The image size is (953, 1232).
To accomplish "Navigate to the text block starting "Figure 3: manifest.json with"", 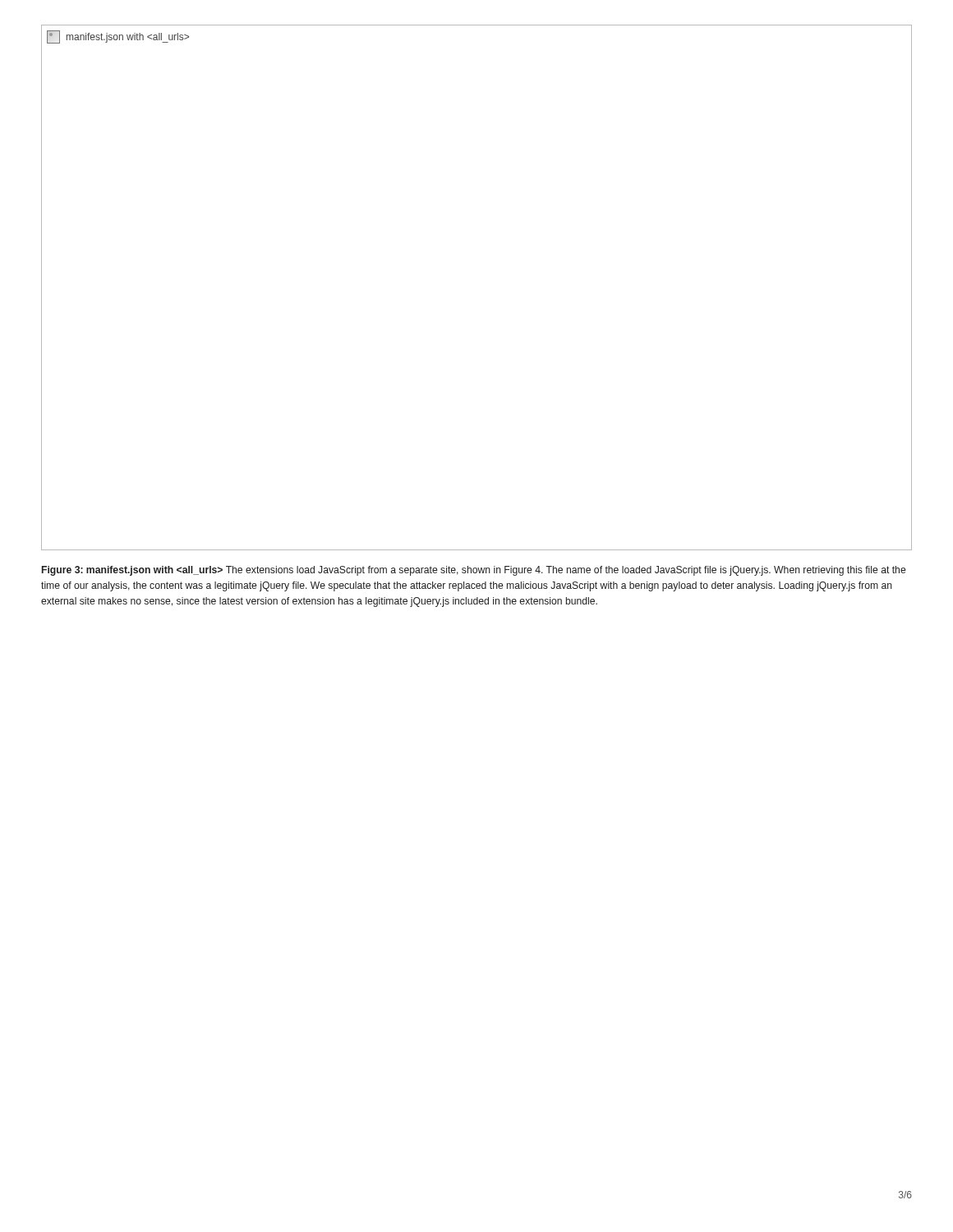I will (x=473, y=586).
